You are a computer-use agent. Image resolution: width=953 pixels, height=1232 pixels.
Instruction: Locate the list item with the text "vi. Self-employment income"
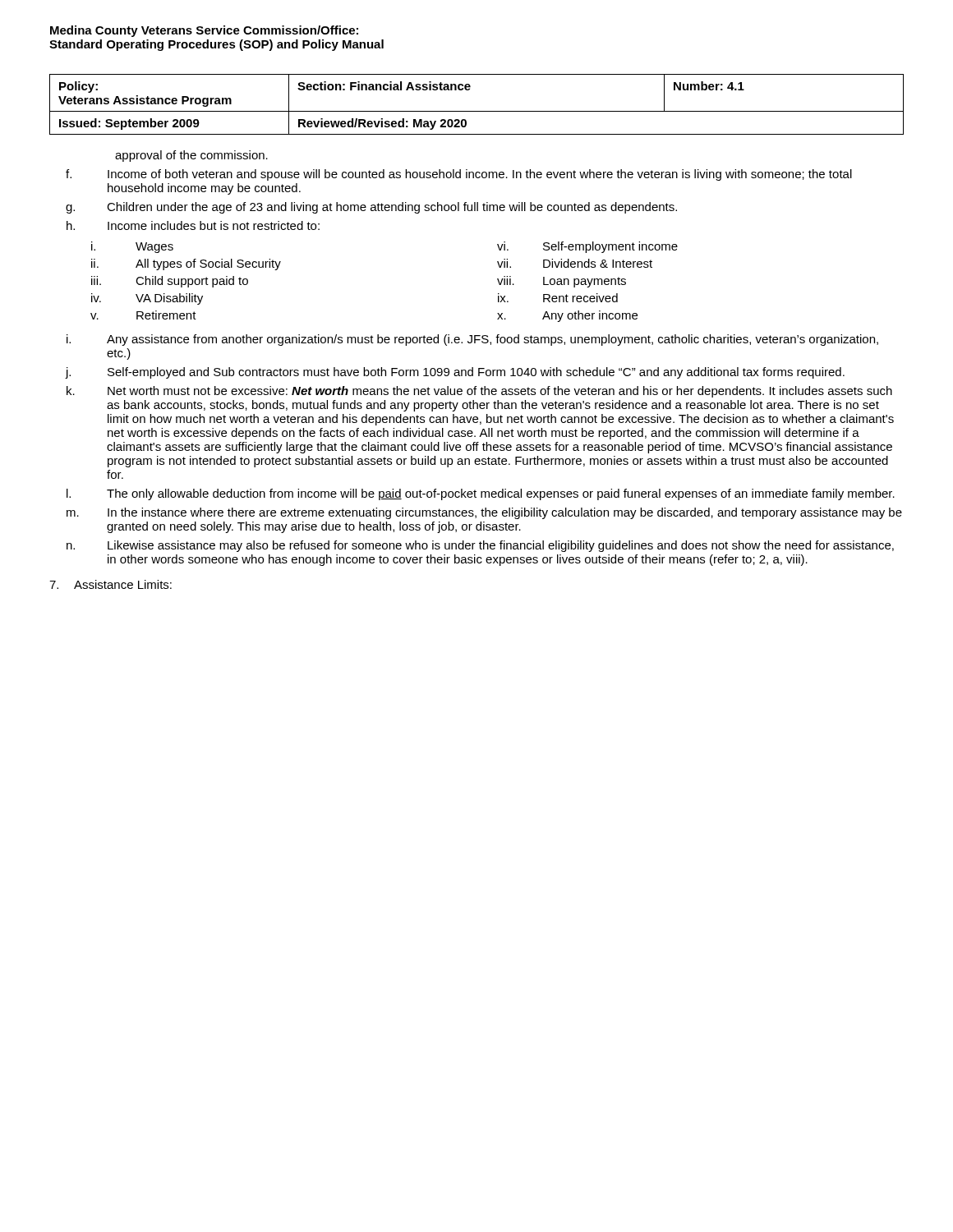point(587,247)
